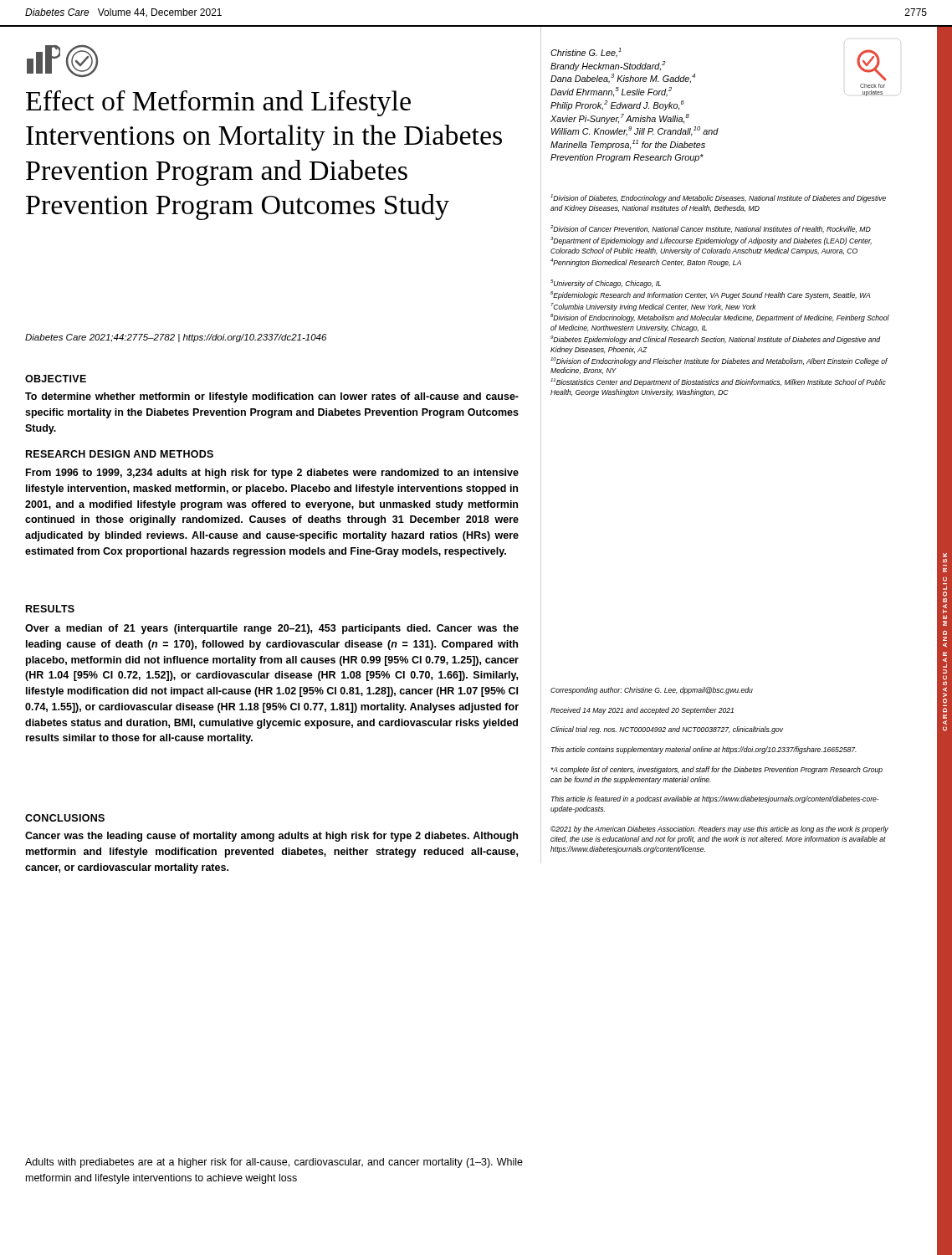Locate the section header that opens with "RESEARCH DESIGN AND"

(120, 454)
